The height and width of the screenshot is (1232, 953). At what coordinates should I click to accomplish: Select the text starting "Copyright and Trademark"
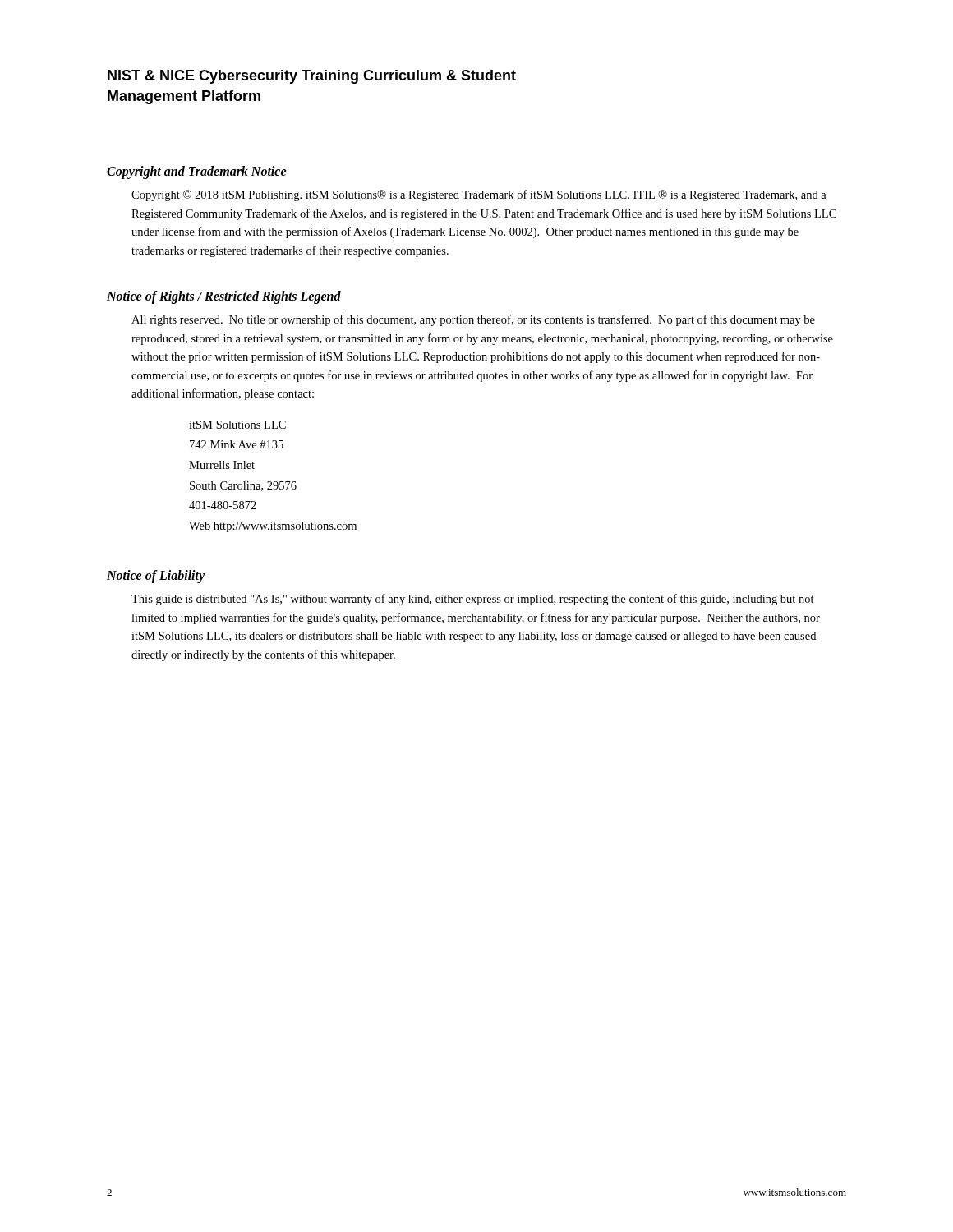[x=476, y=212]
